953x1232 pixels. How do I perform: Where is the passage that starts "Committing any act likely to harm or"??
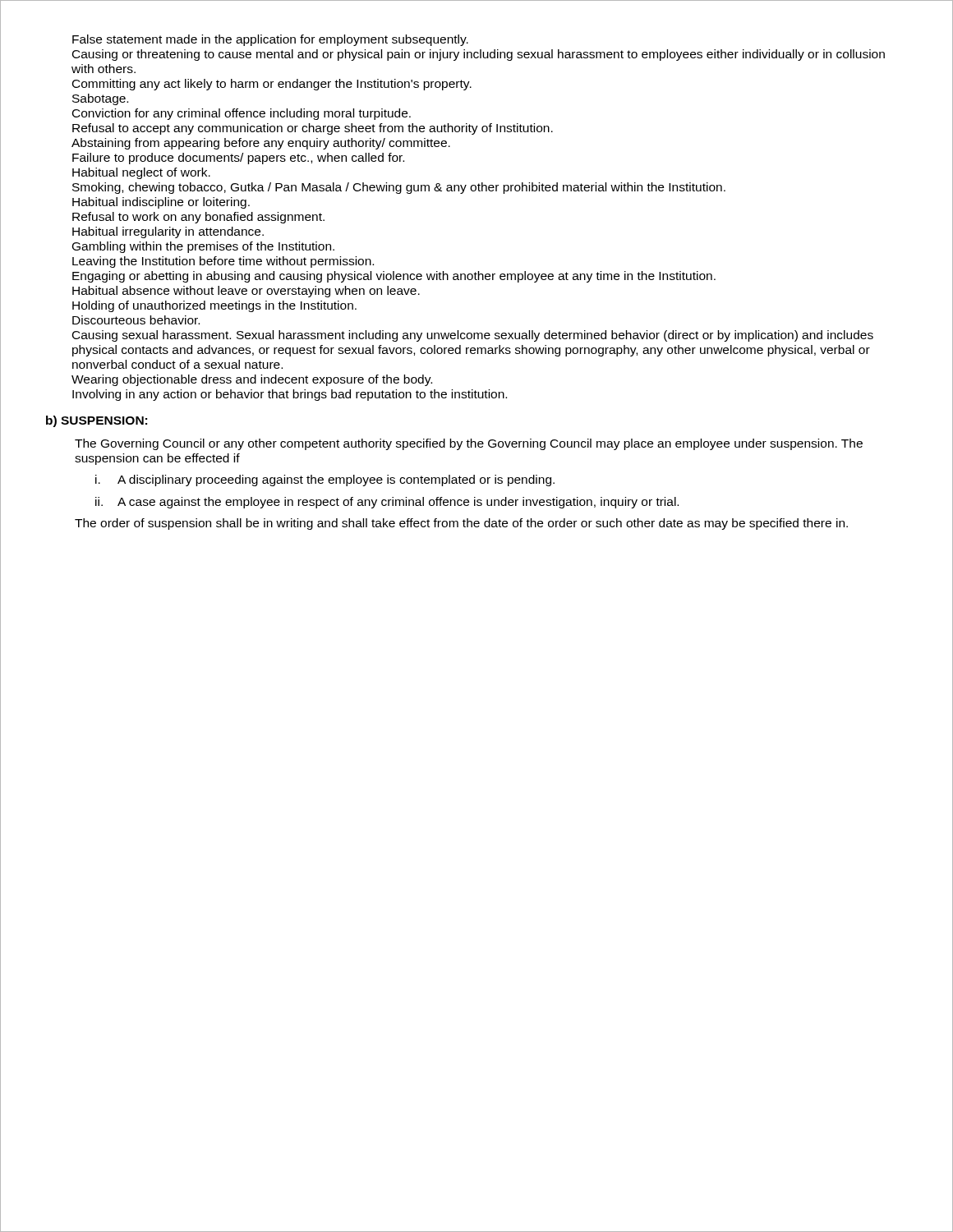tap(272, 85)
